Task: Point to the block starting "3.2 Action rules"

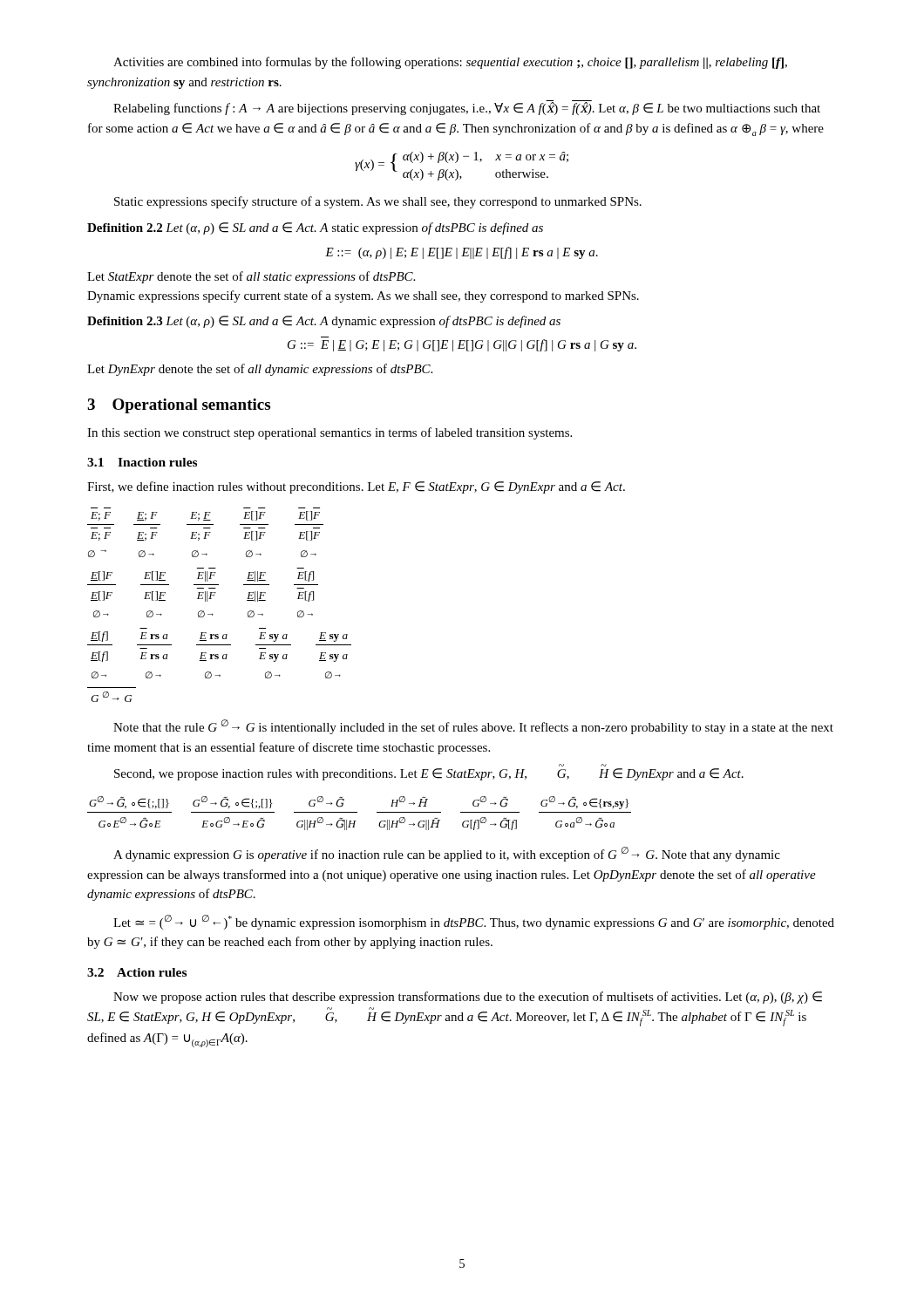Action: click(x=137, y=971)
